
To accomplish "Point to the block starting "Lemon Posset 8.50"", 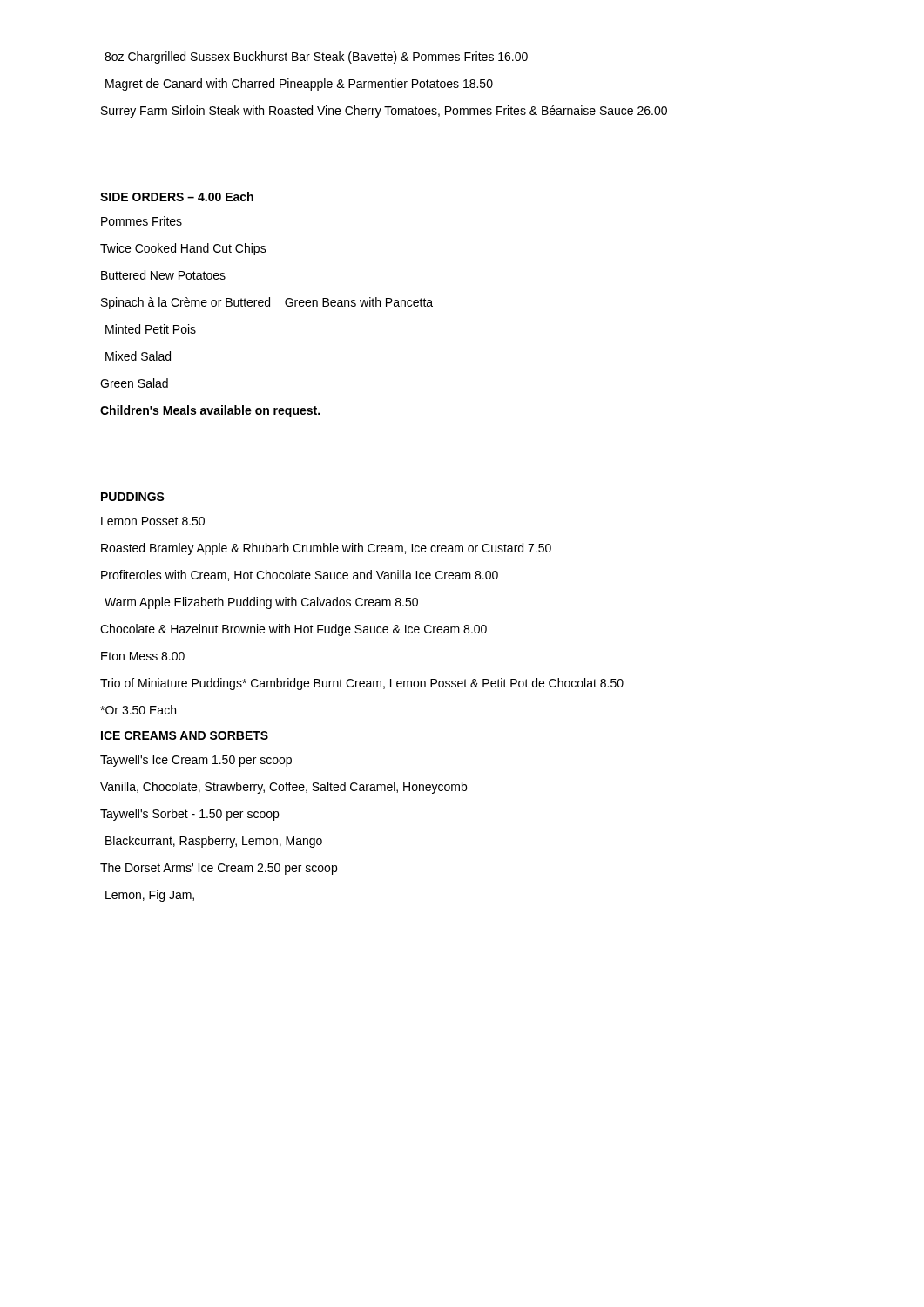I will (x=153, y=521).
